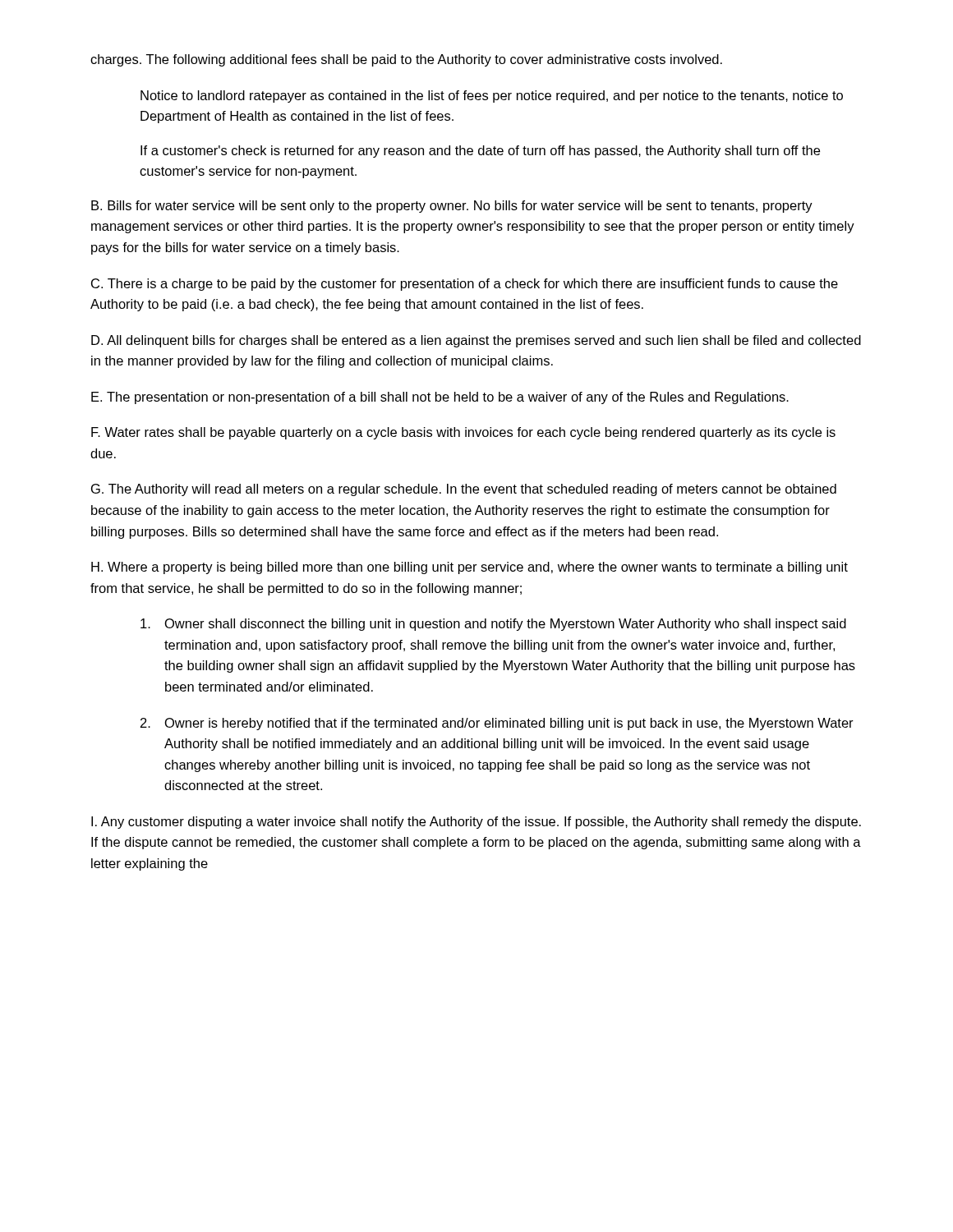Viewport: 953px width, 1232px height.
Task: Click on the text block that reads "B. Bills for water service will be sent"
Action: point(472,226)
